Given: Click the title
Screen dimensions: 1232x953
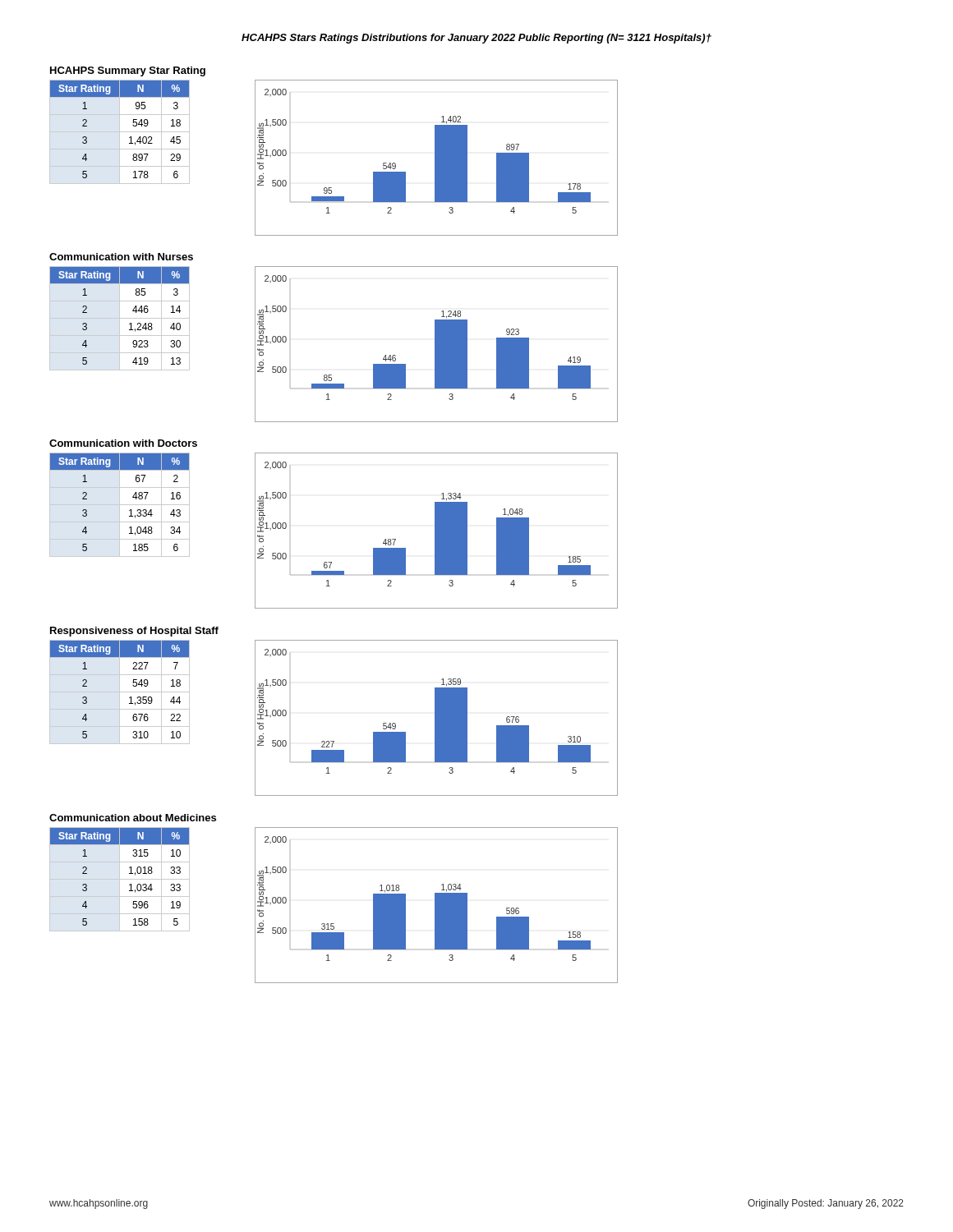Looking at the screenshot, I should click(x=476, y=37).
